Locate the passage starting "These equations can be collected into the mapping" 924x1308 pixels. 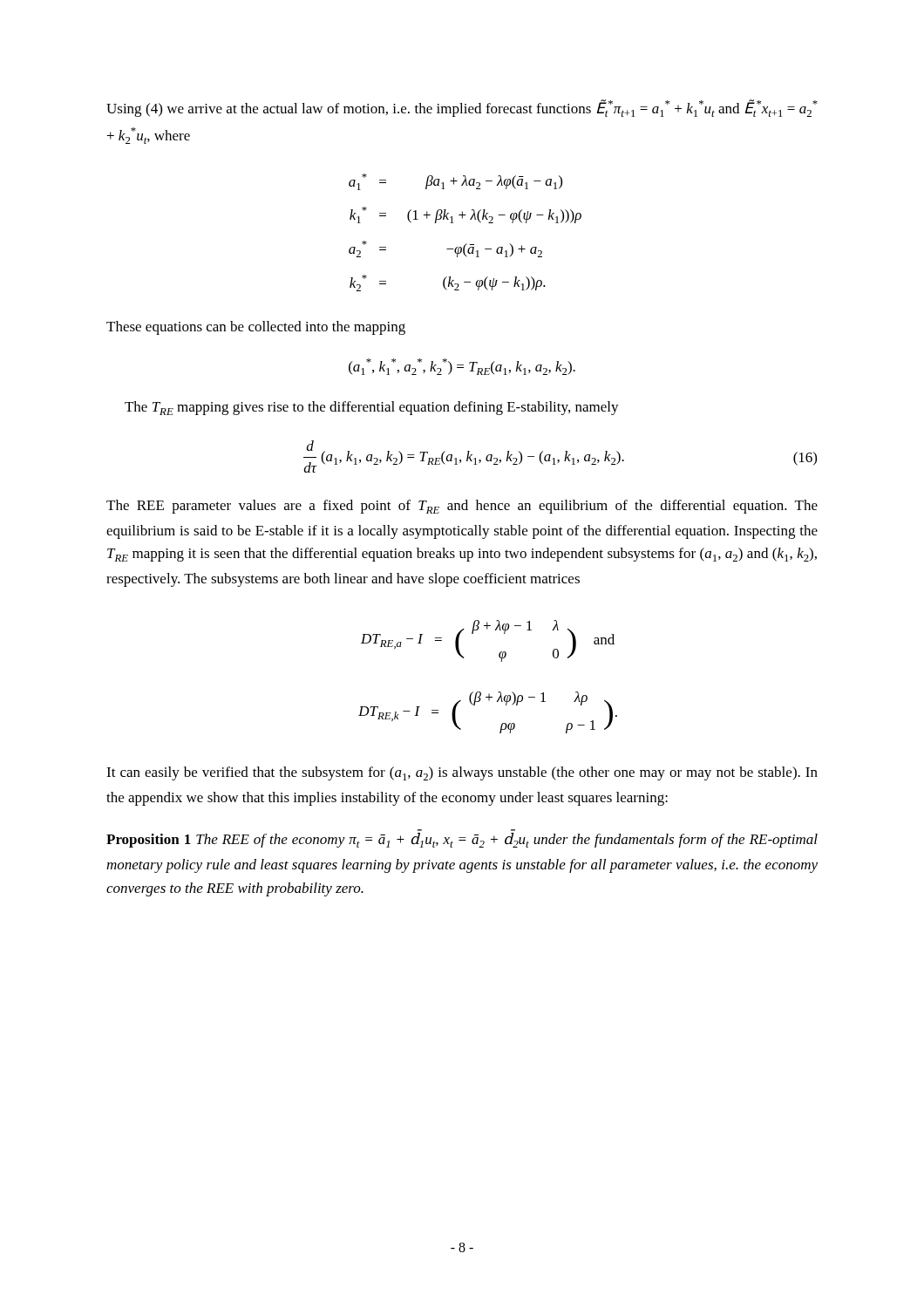[x=256, y=326]
